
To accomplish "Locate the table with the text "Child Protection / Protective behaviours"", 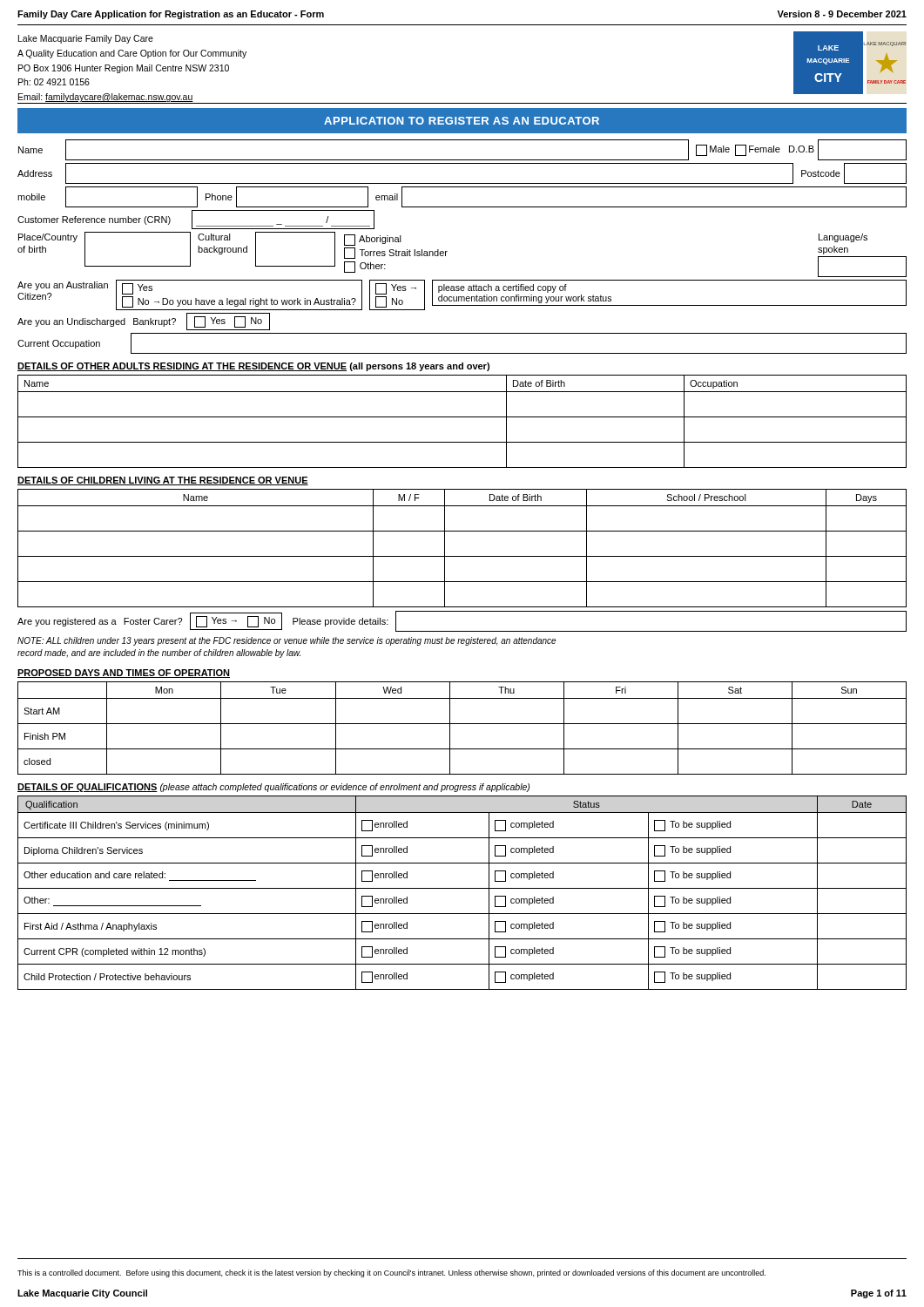I will 462,892.
